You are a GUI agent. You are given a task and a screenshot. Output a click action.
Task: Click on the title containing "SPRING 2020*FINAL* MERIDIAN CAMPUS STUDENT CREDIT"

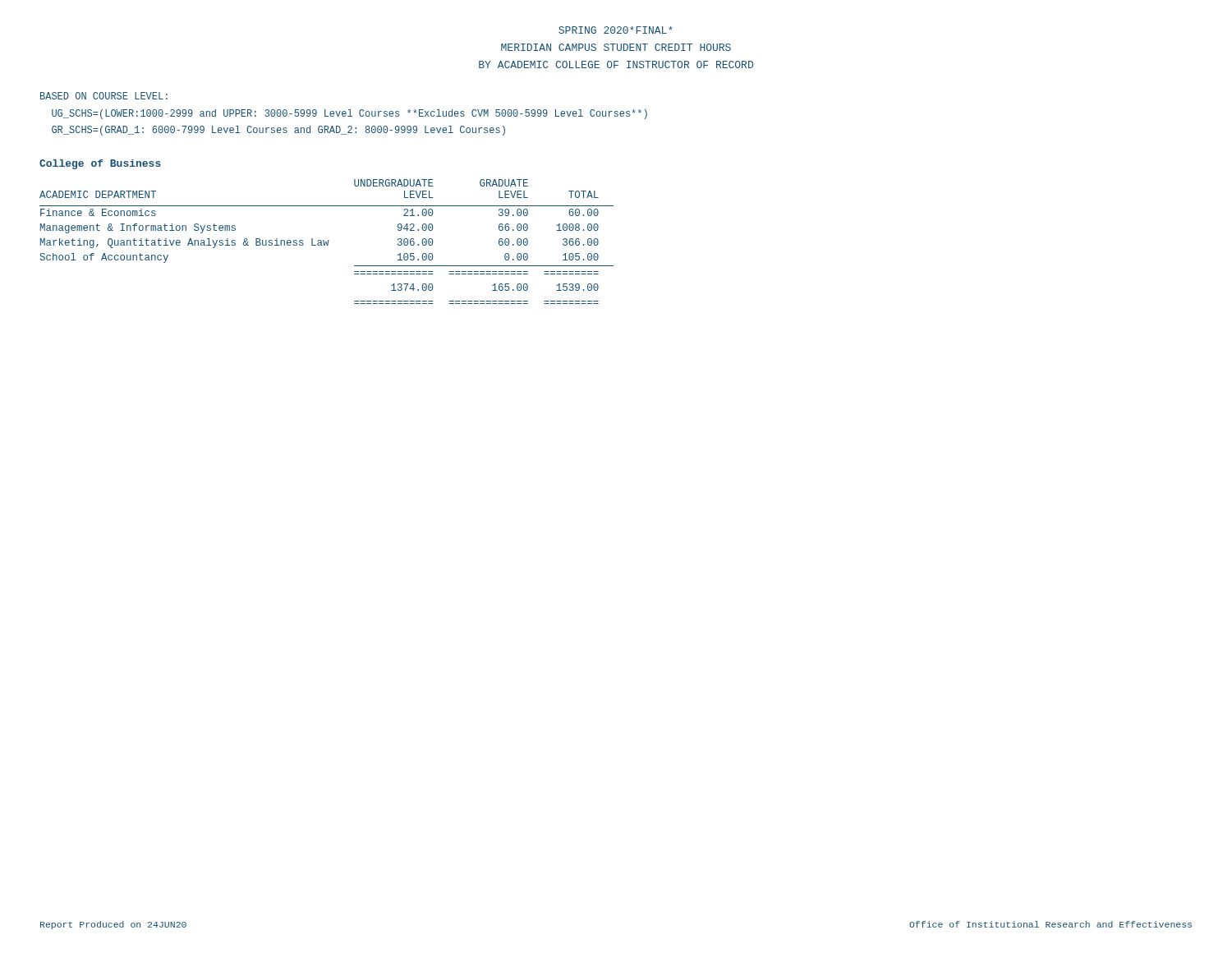click(616, 48)
